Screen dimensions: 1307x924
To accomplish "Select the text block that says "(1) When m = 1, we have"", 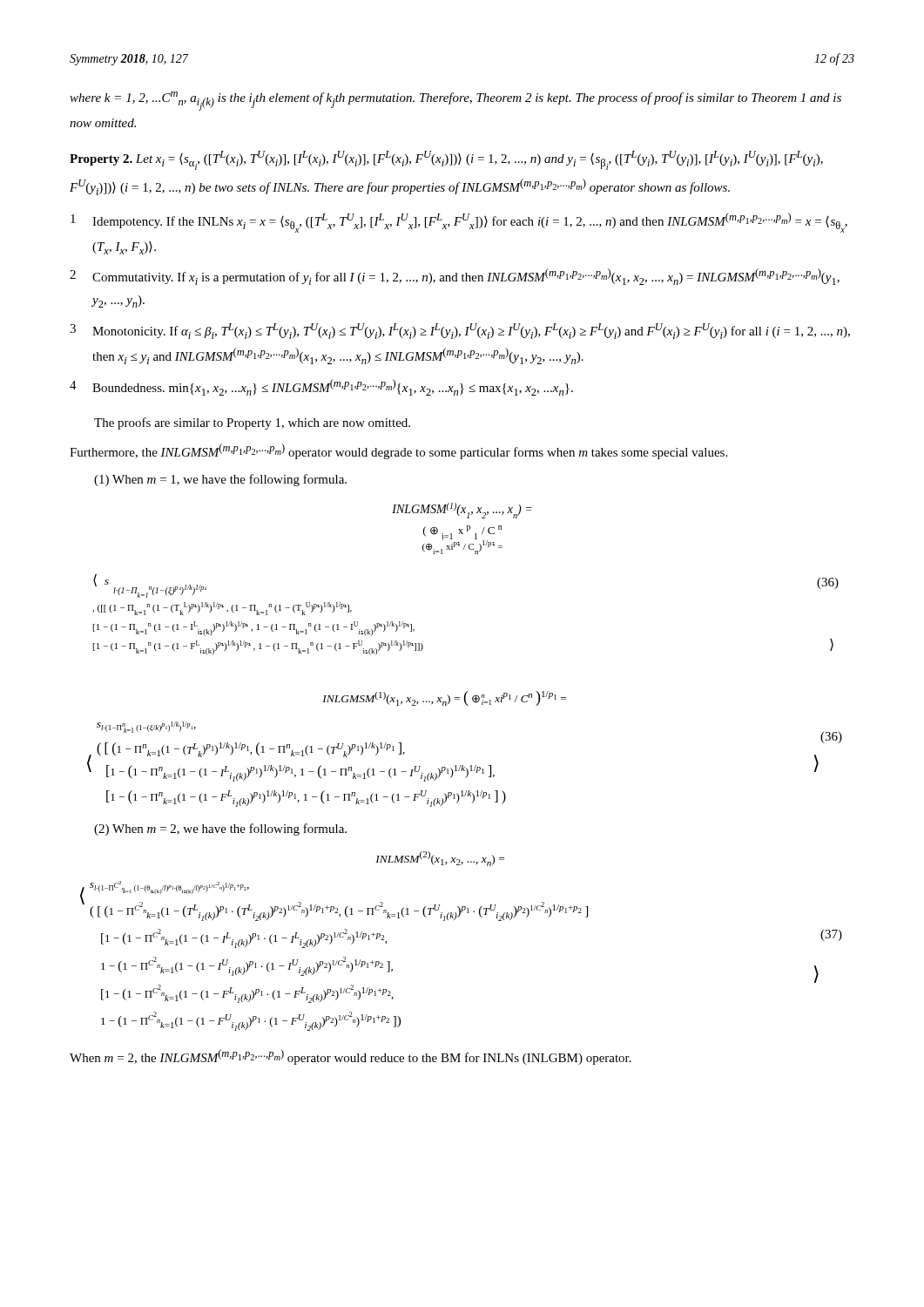I will [x=221, y=480].
